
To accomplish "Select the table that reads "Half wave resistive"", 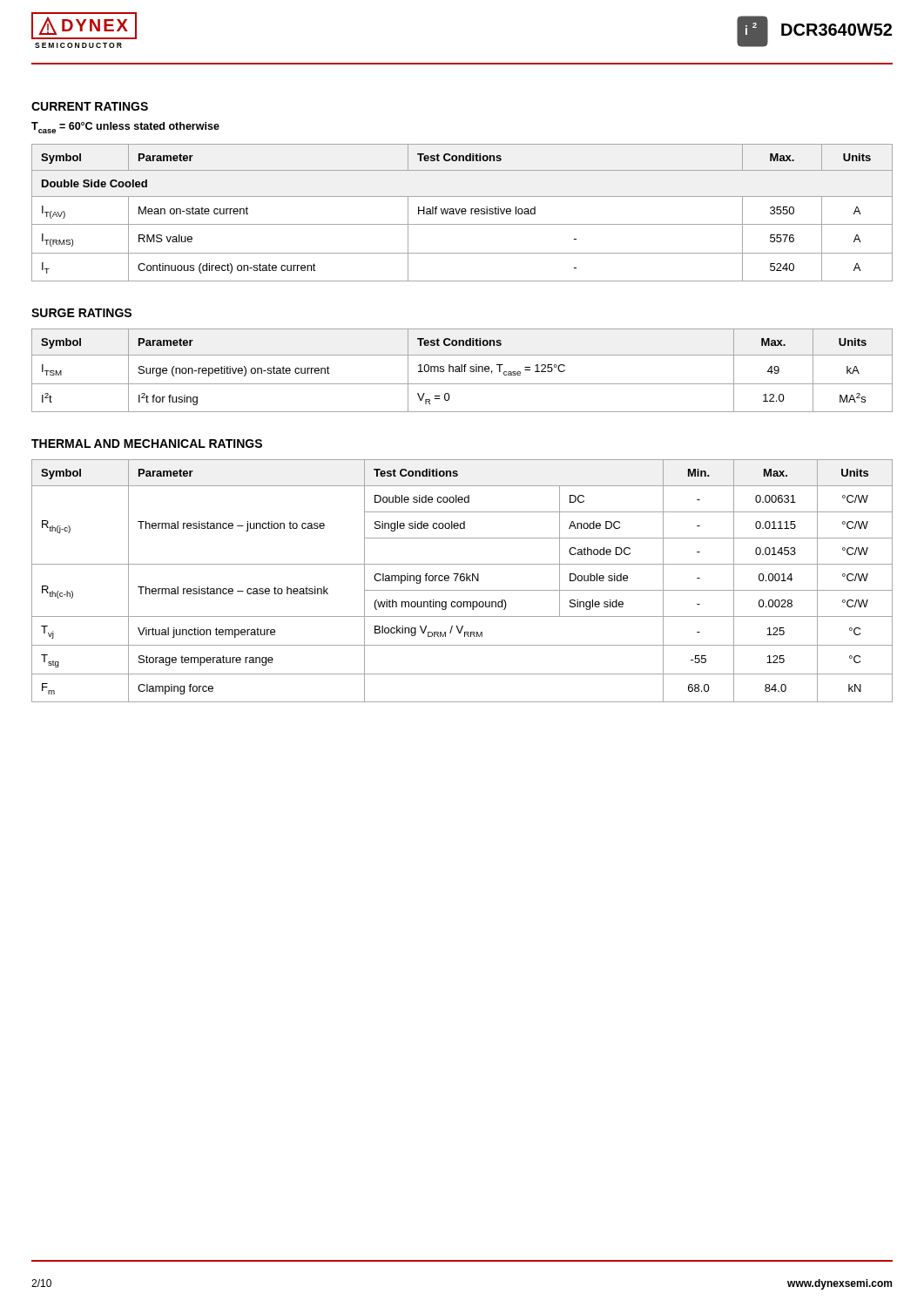I will coord(462,213).
